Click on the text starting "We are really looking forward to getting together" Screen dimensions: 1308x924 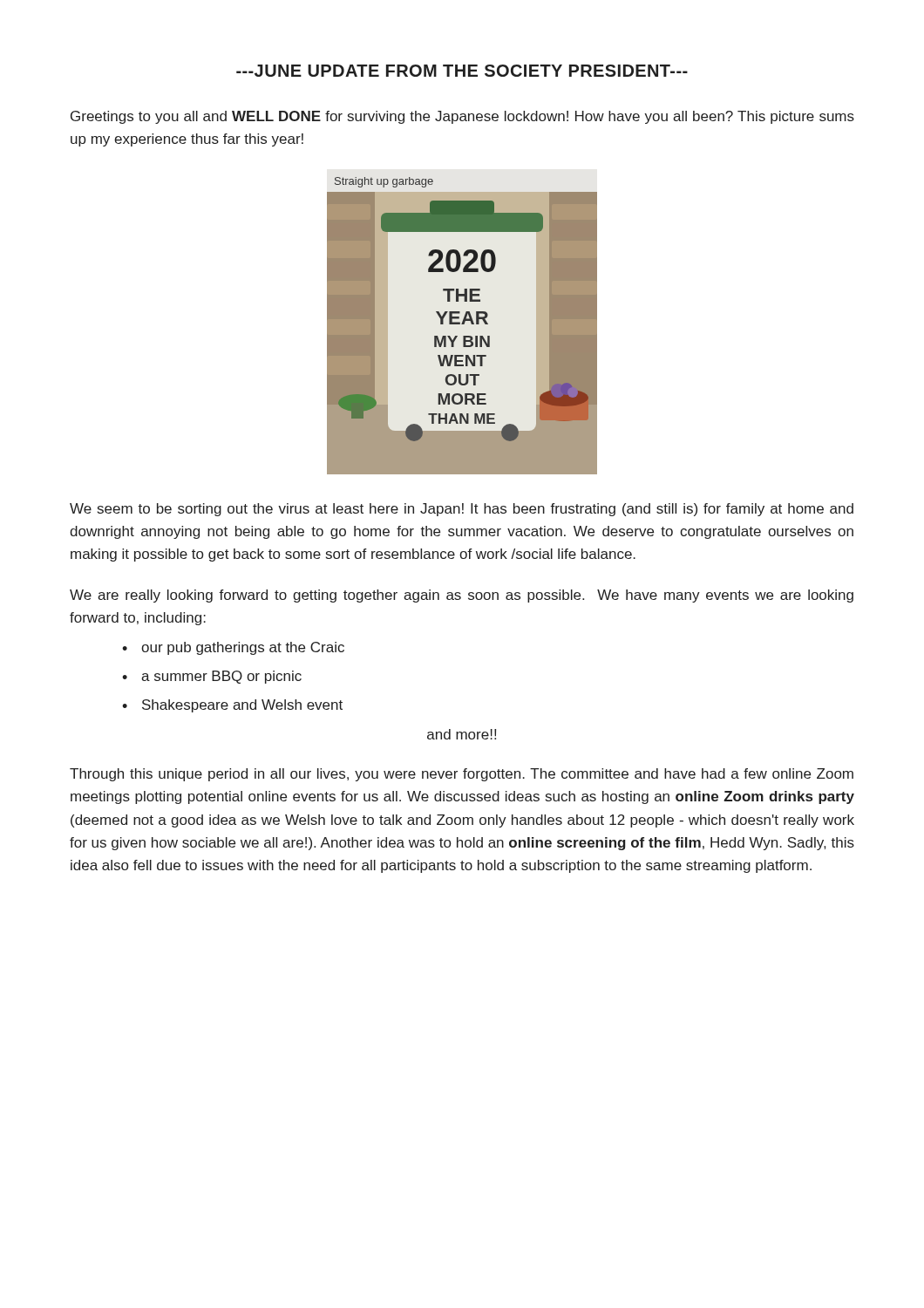462,606
